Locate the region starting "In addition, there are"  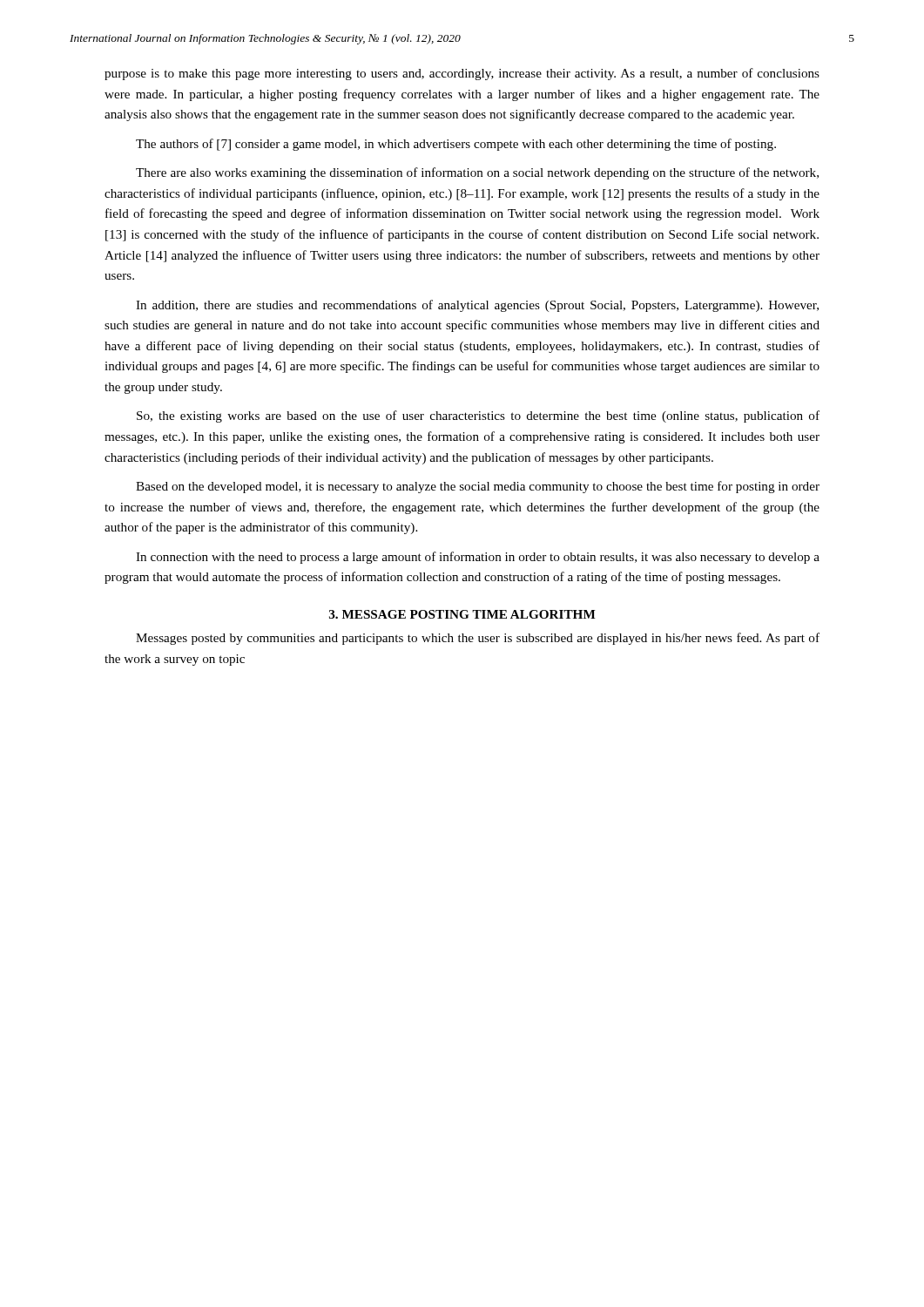pos(462,346)
